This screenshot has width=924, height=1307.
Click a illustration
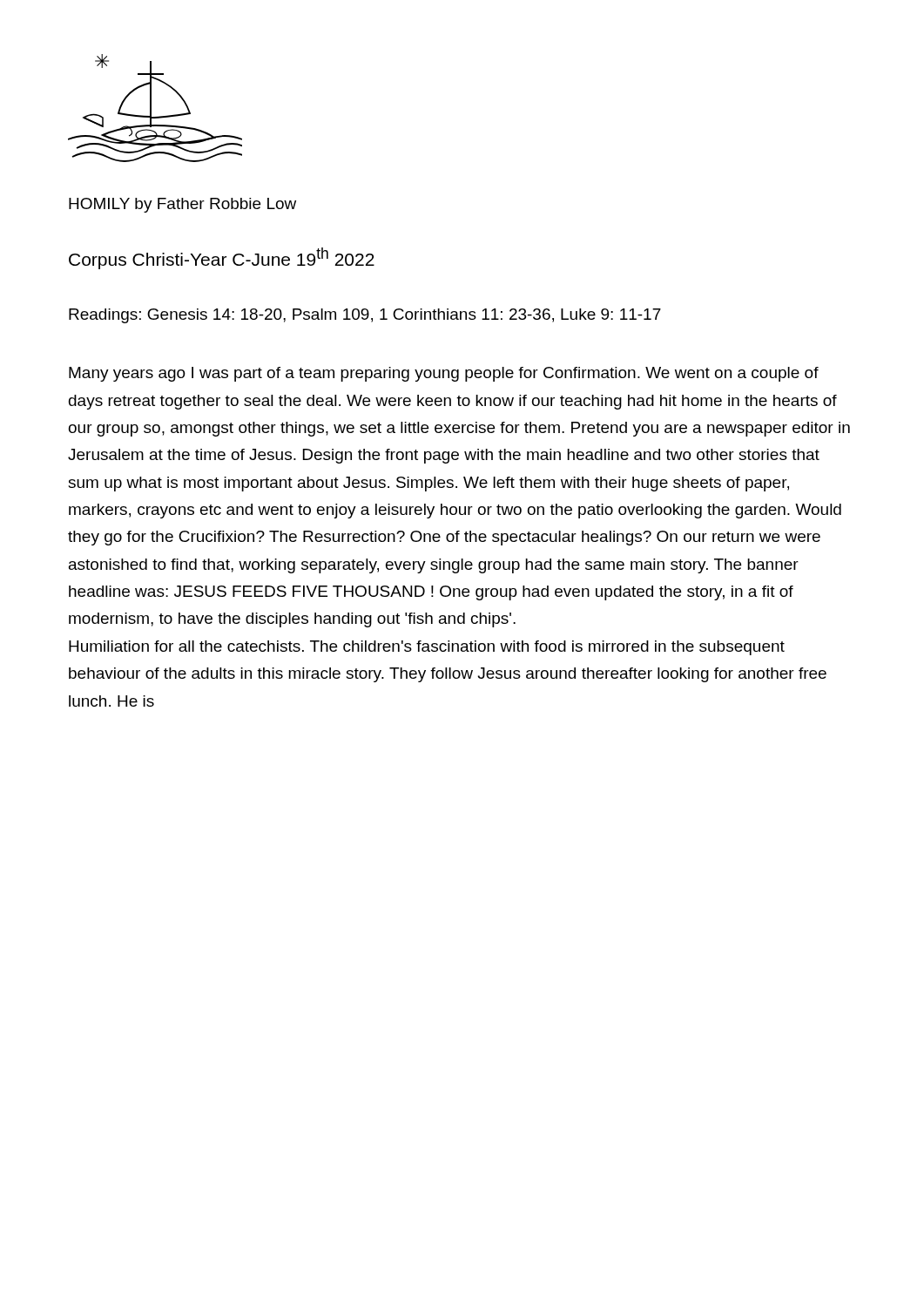pos(460,98)
